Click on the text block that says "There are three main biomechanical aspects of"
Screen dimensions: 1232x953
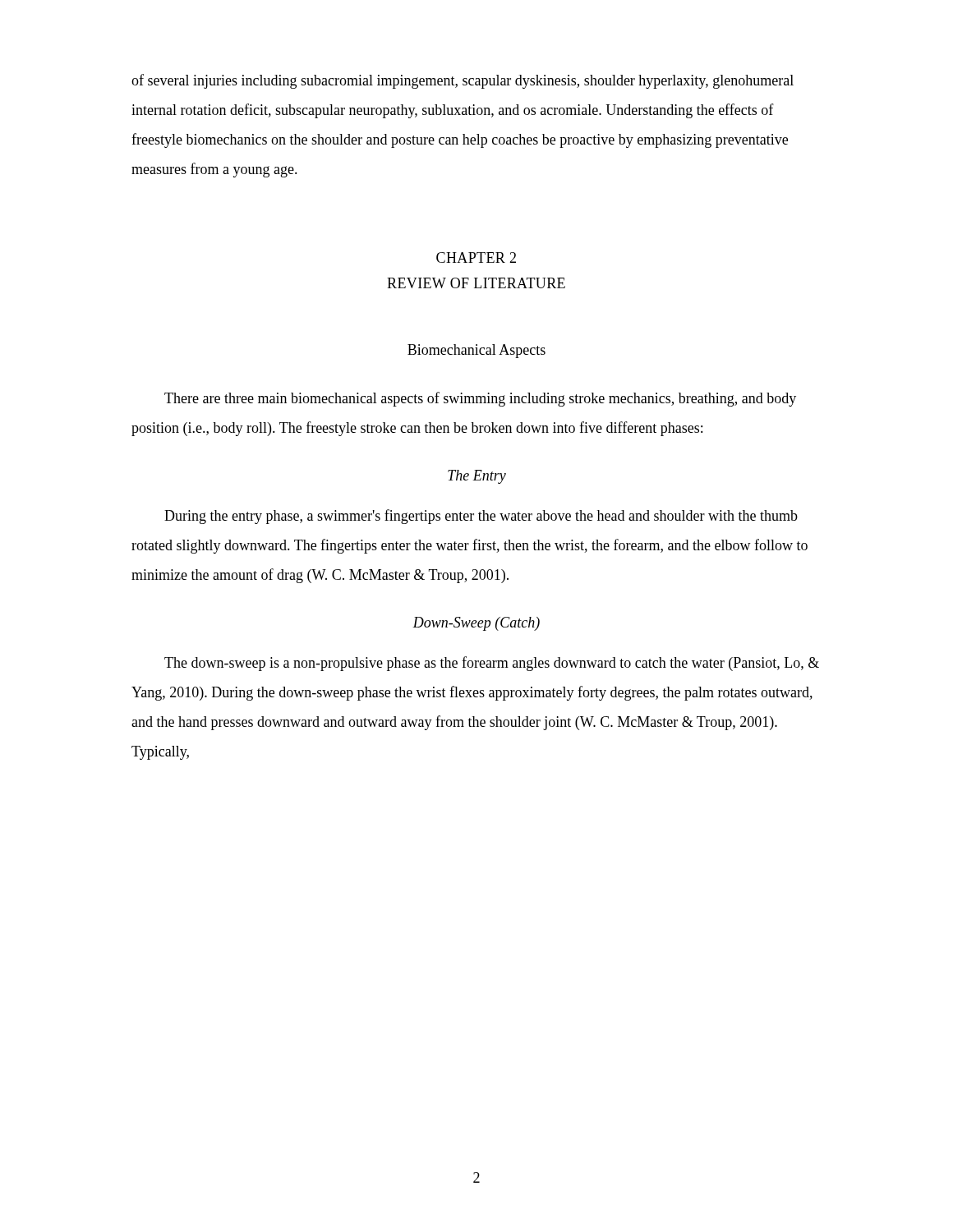pyautogui.click(x=476, y=413)
